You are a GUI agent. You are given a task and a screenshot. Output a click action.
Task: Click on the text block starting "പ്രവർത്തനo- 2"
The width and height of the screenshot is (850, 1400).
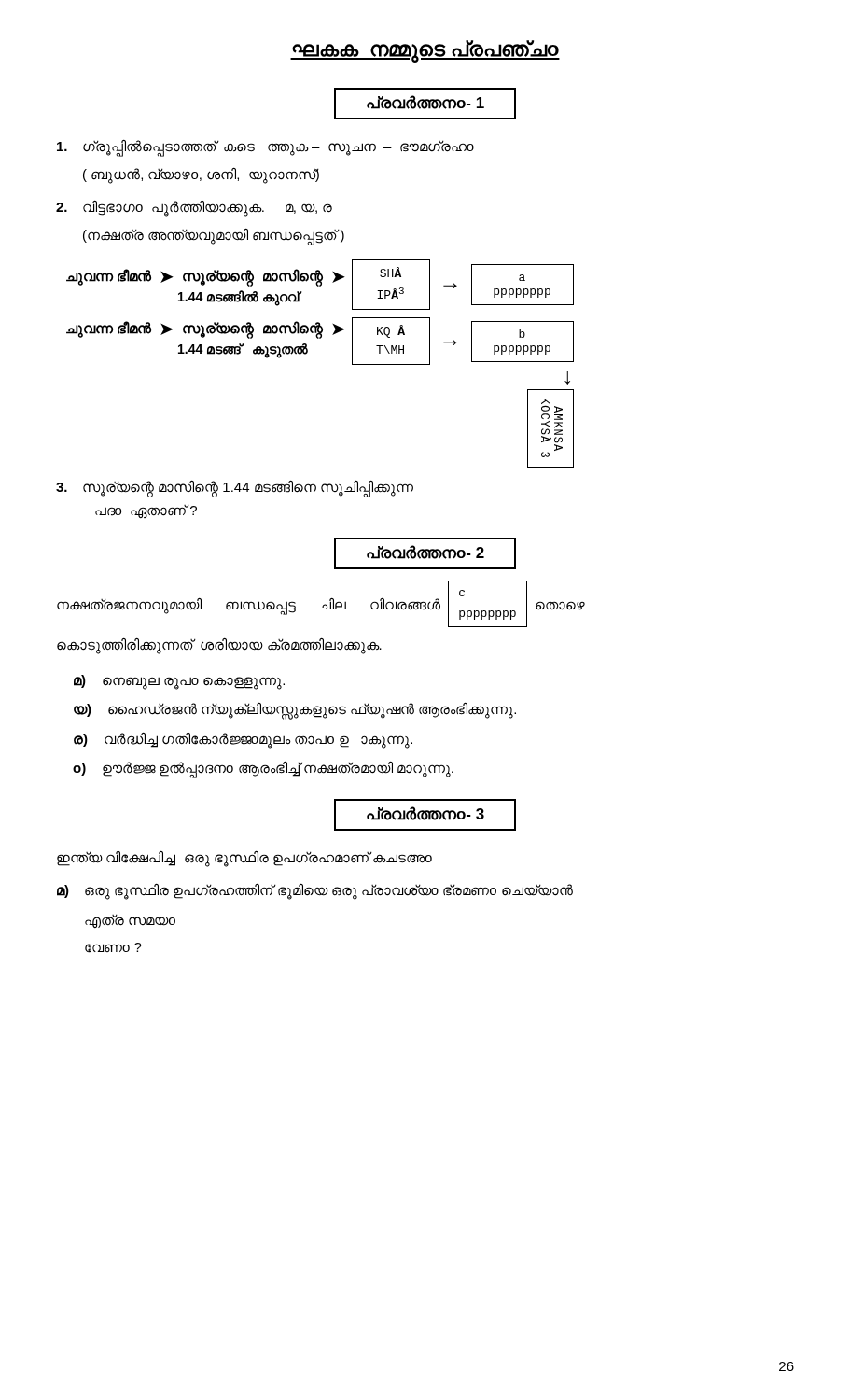click(425, 553)
